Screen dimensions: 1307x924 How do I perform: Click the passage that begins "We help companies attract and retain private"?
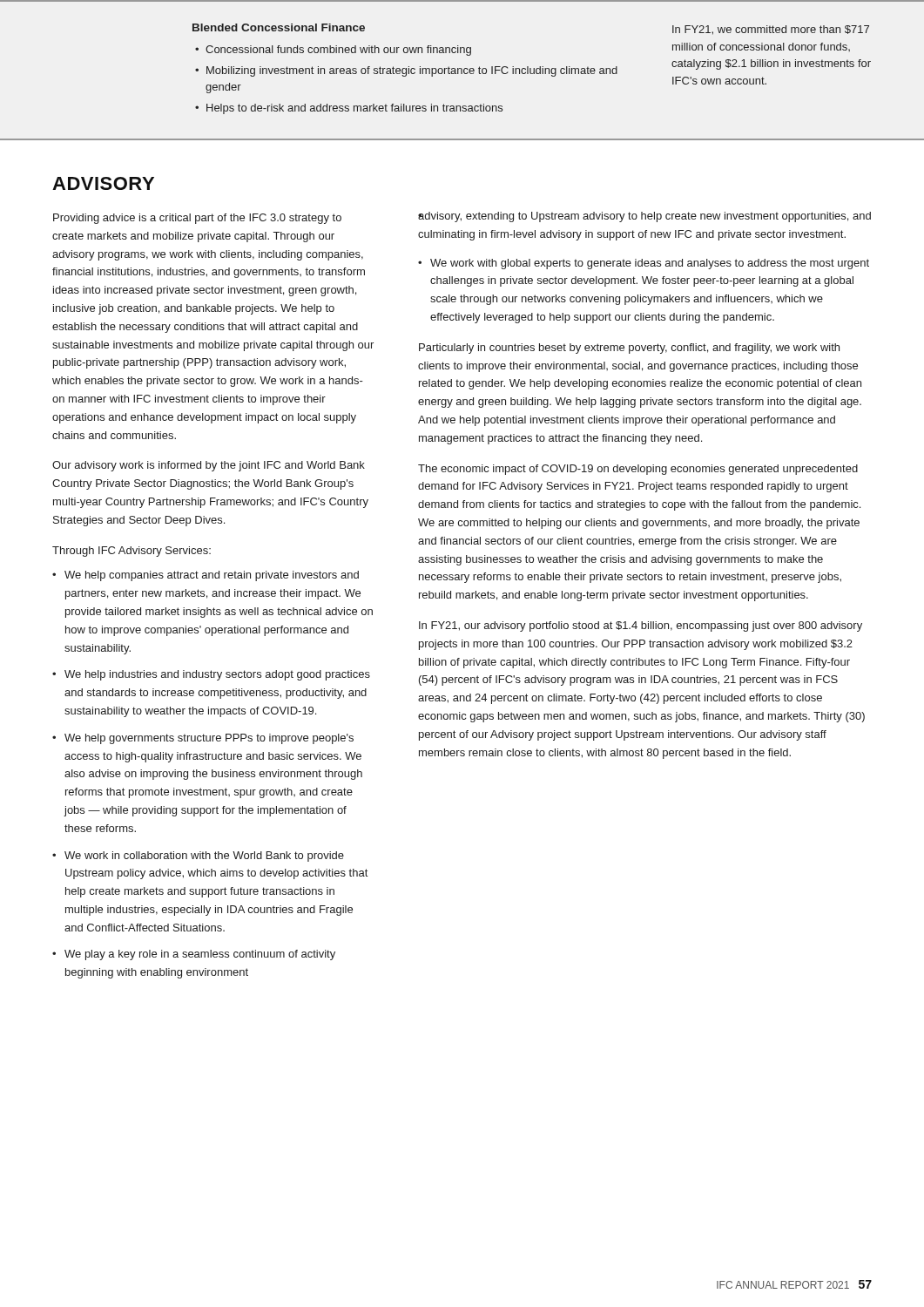point(219,611)
